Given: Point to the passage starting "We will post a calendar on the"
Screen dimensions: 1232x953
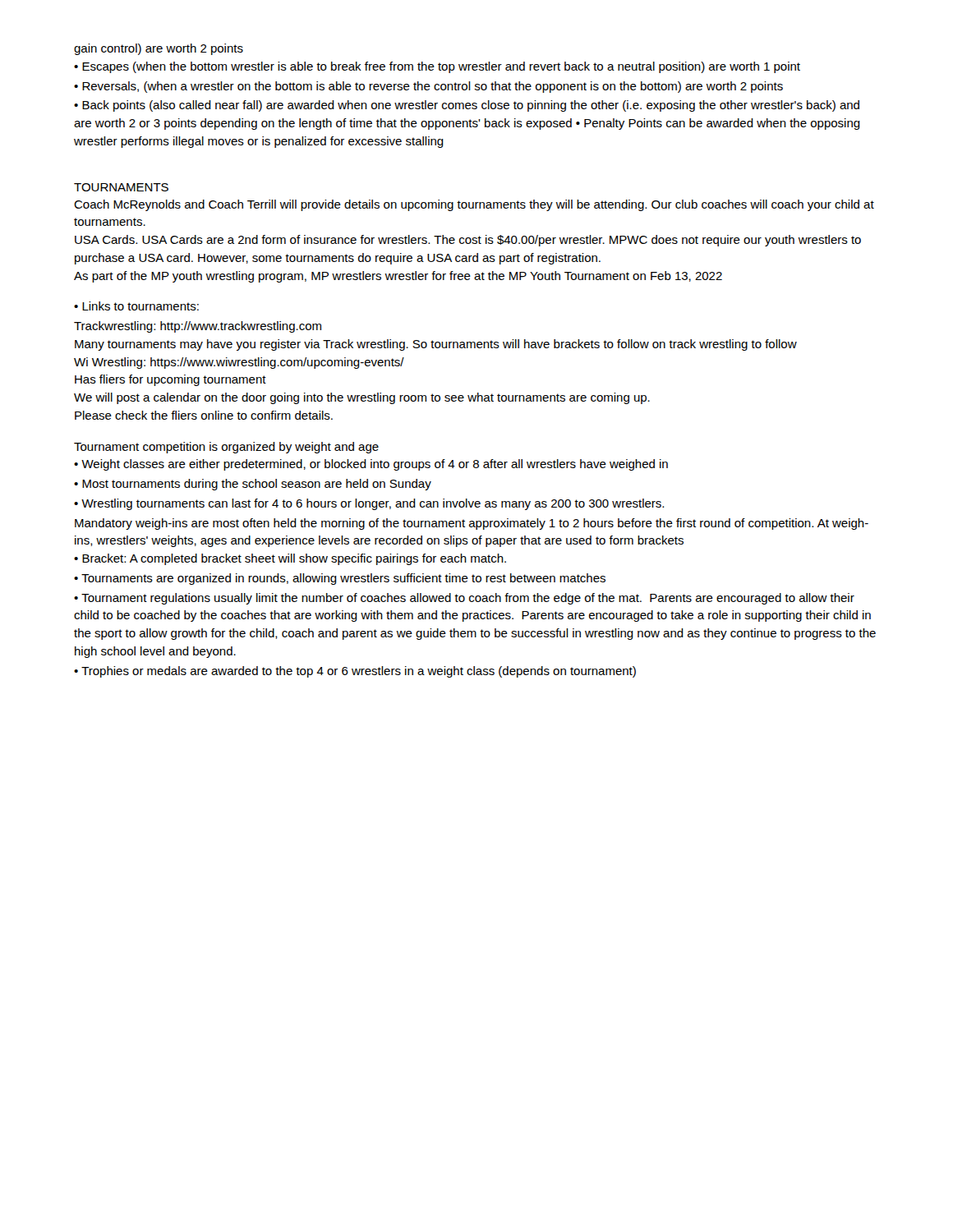Looking at the screenshot, I should pos(362,397).
